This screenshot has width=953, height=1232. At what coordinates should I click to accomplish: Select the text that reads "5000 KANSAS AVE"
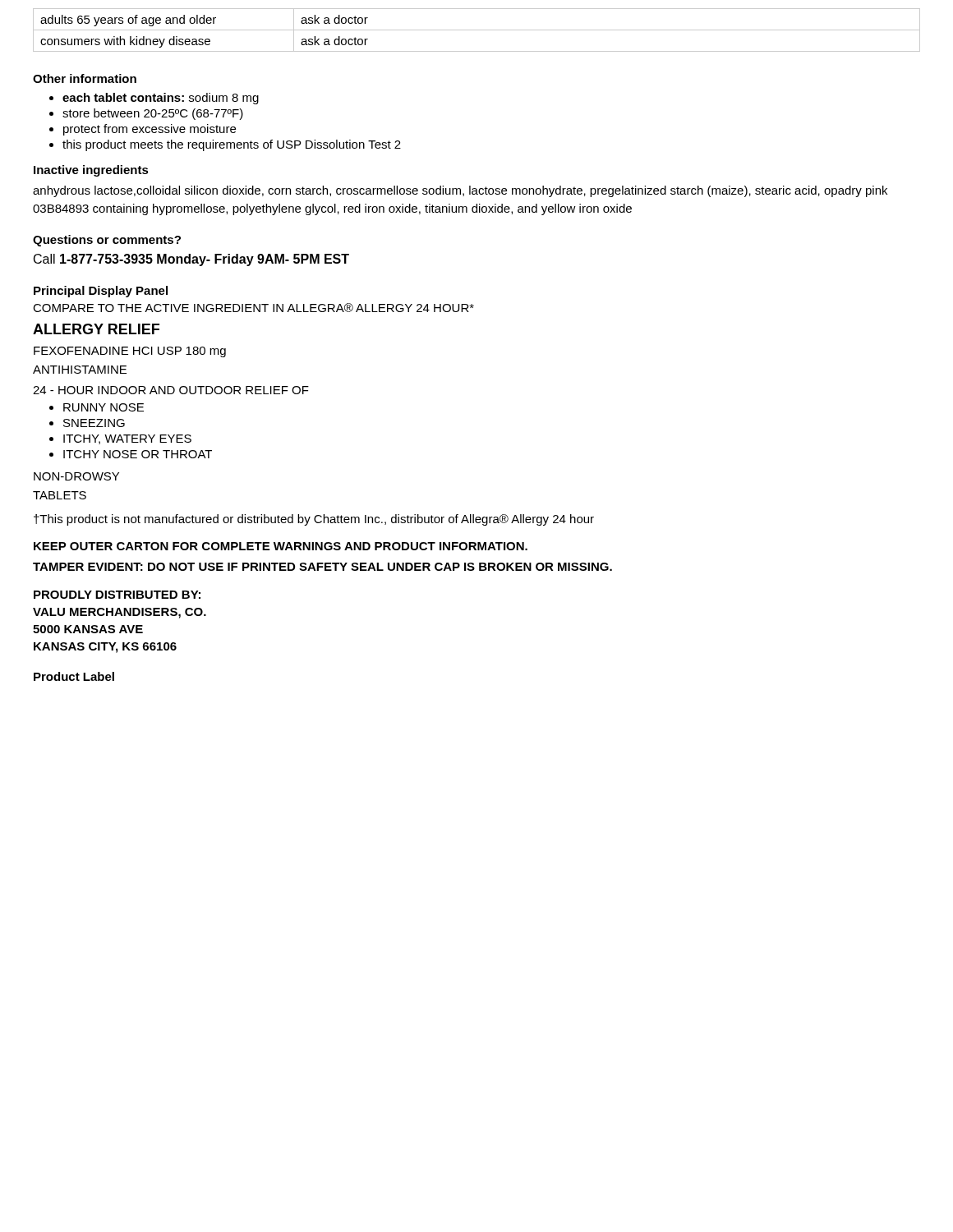pyautogui.click(x=88, y=629)
